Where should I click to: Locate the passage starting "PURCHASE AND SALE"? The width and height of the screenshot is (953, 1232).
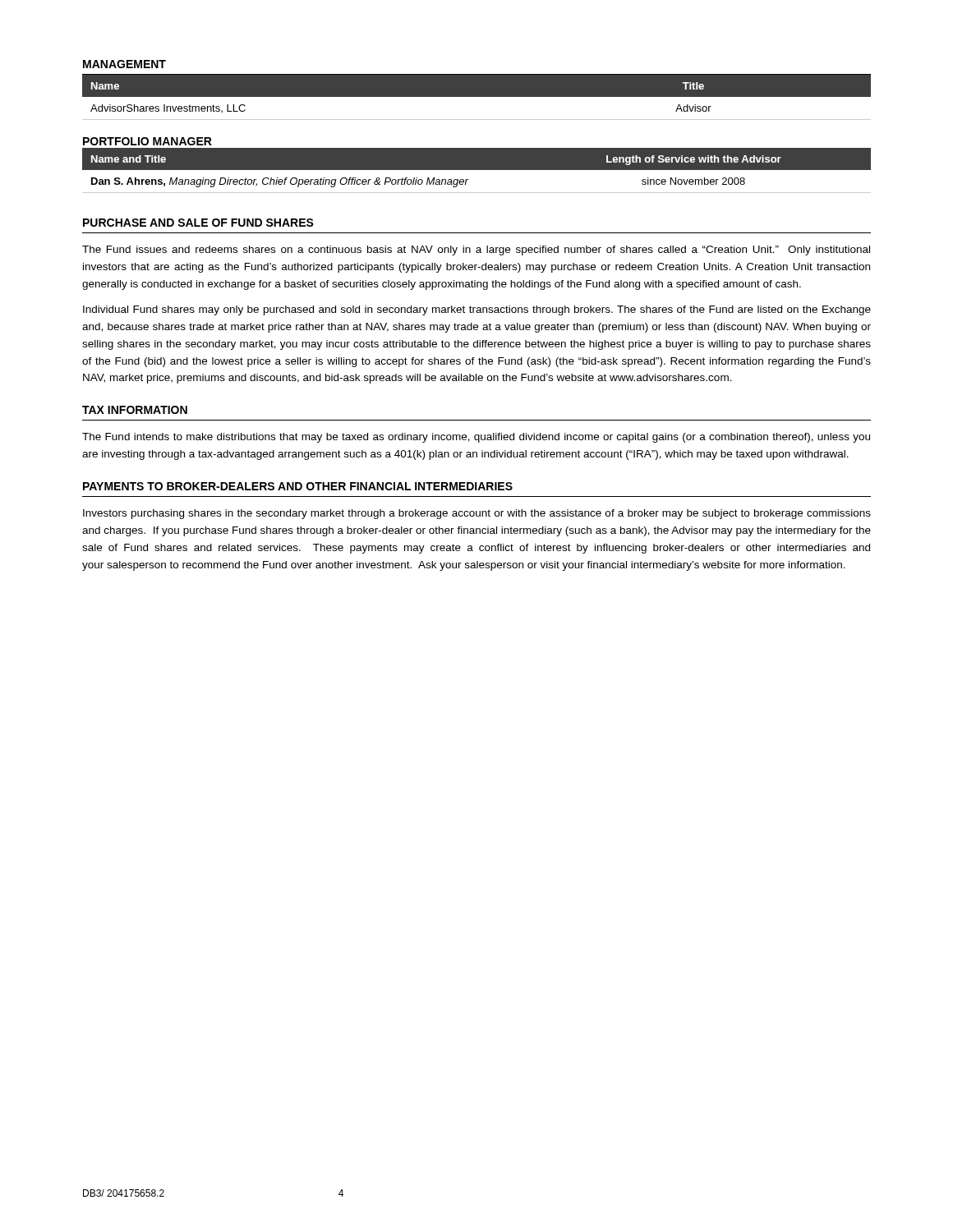coord(198,223)
